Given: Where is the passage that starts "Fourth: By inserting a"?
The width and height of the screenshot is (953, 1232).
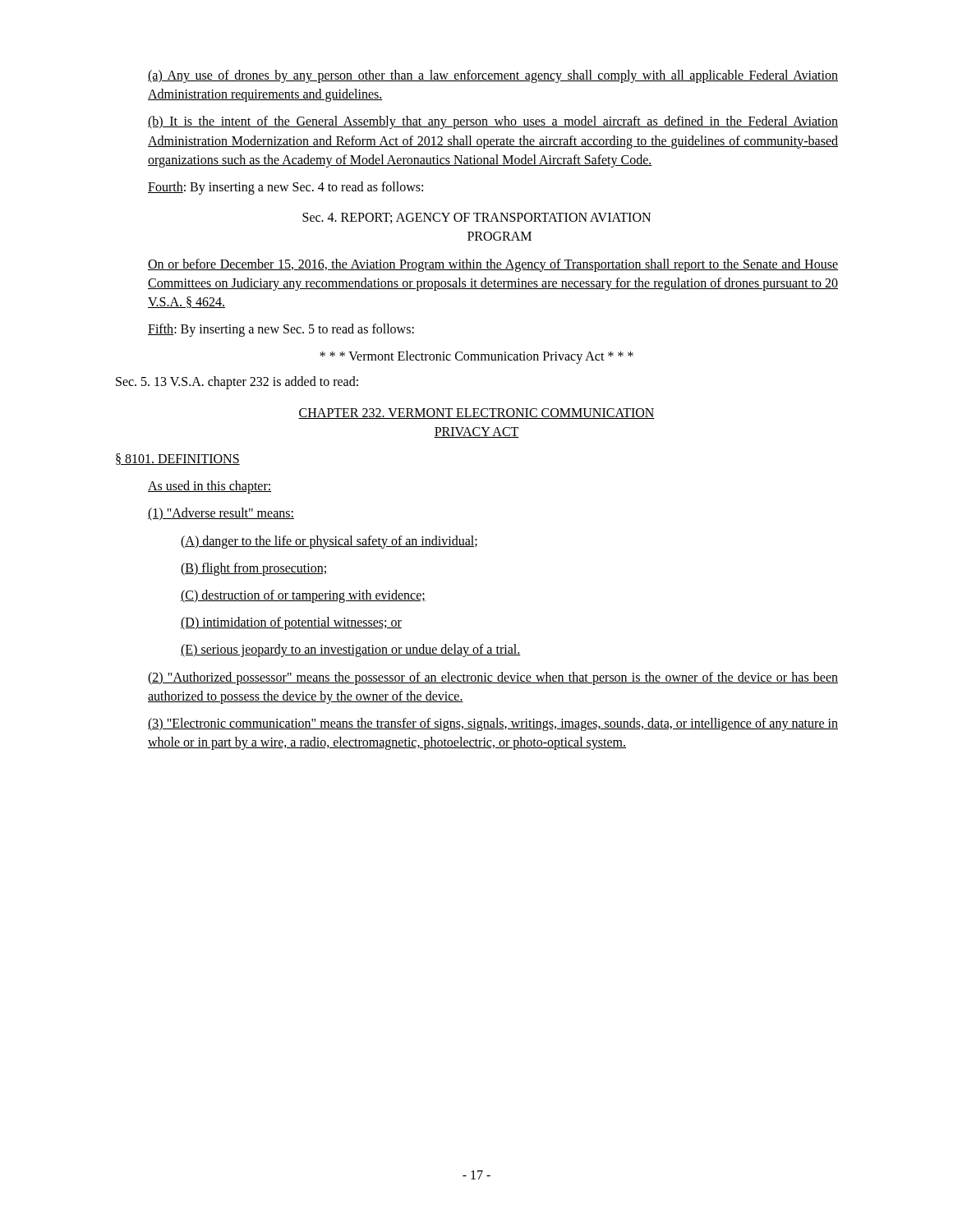Looking at the screenshot, I should coord(285,188).
